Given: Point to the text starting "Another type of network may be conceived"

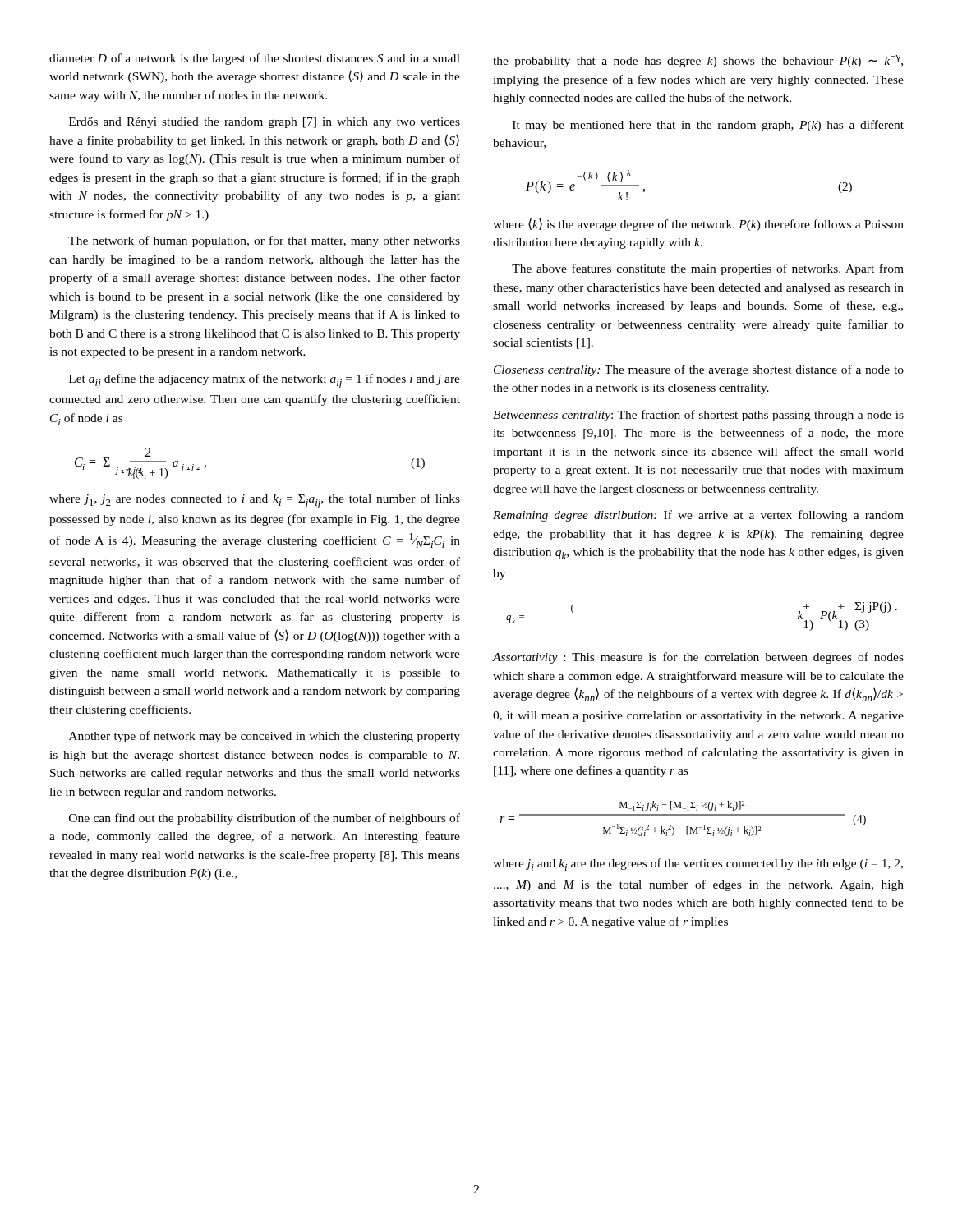Looking at the screenshot, I should pyautogui.click(x=255, y=764).
